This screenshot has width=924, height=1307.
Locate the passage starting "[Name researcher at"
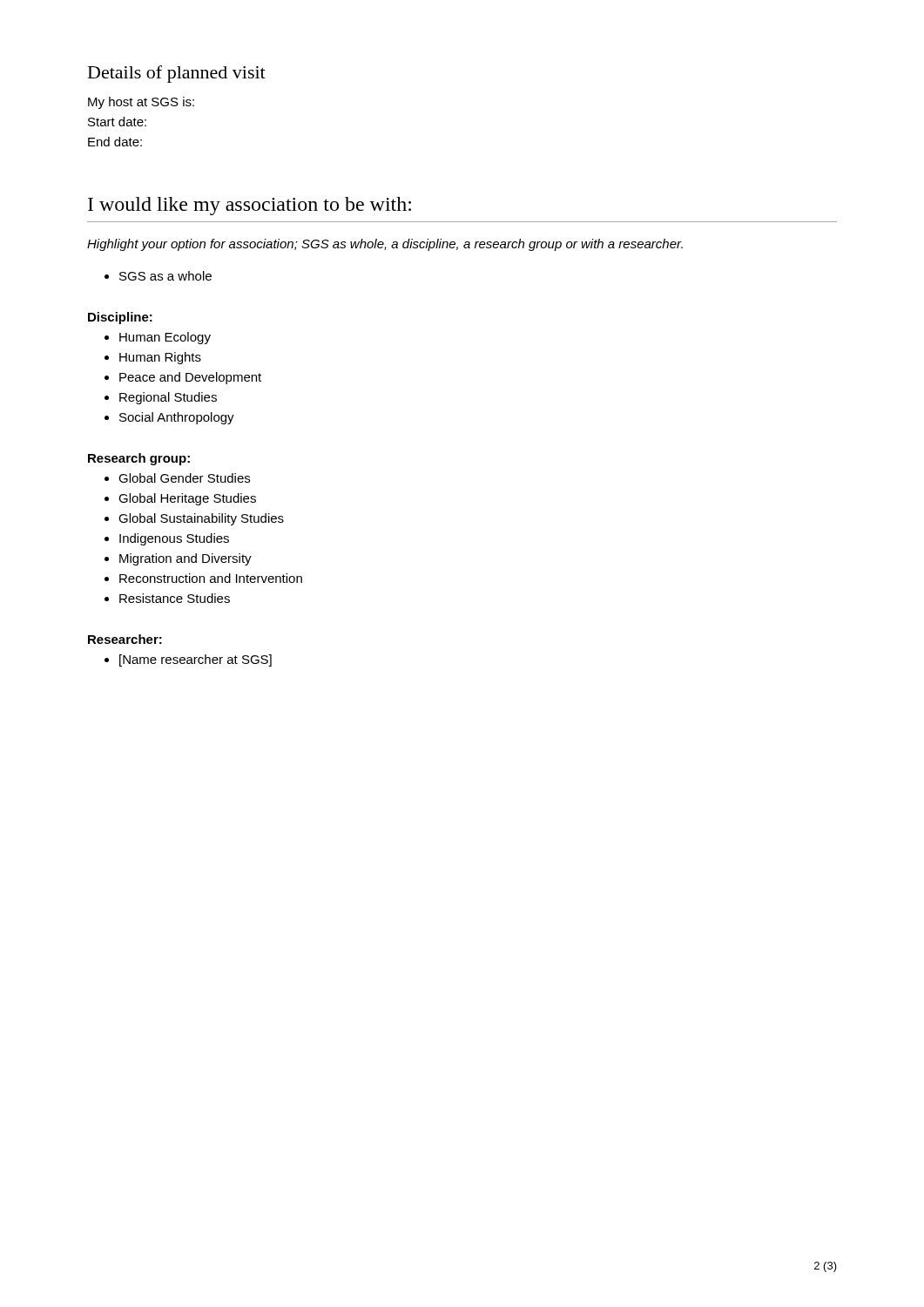tap(188, 660)
